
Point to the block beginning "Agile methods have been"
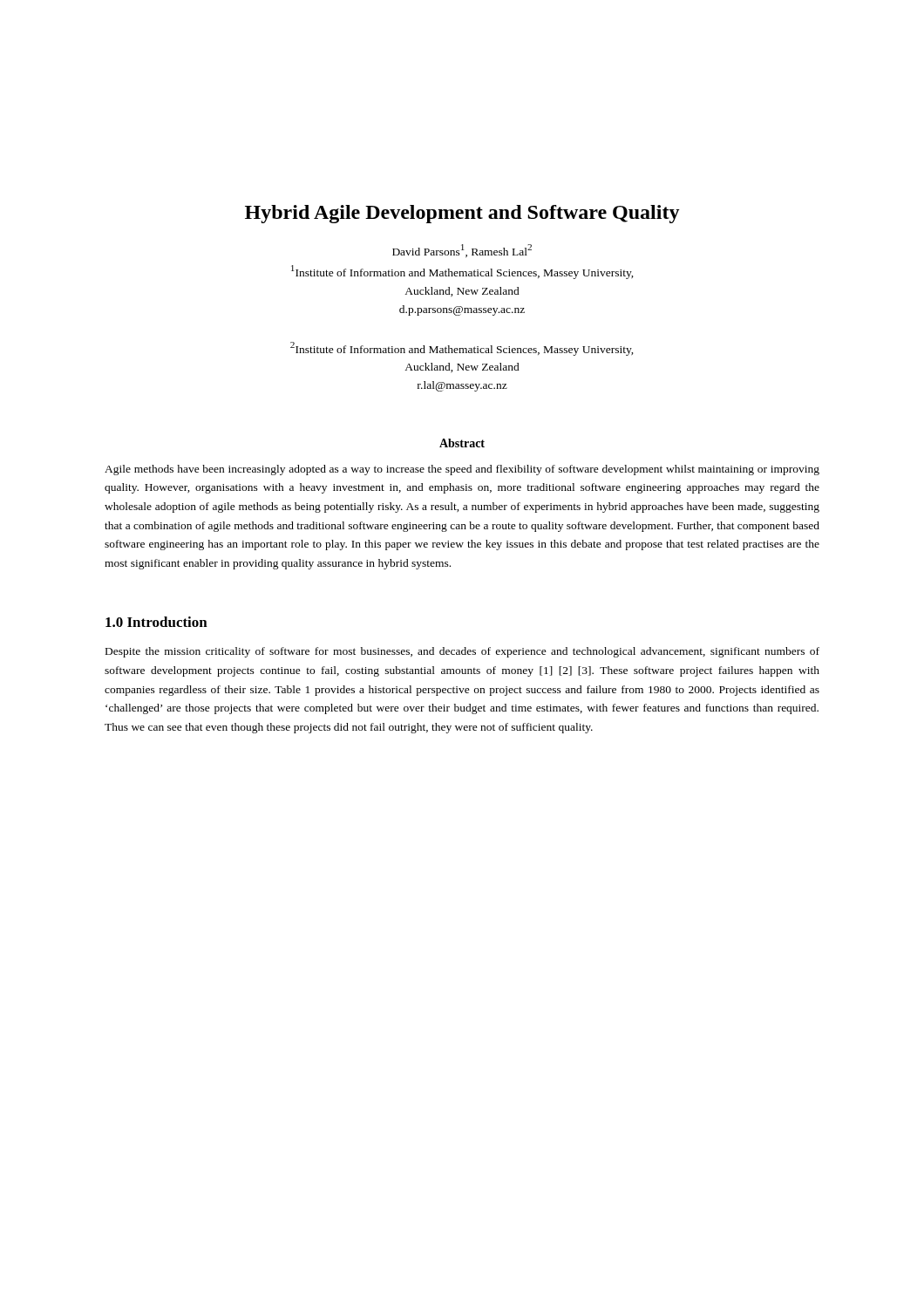coord(462,516)
